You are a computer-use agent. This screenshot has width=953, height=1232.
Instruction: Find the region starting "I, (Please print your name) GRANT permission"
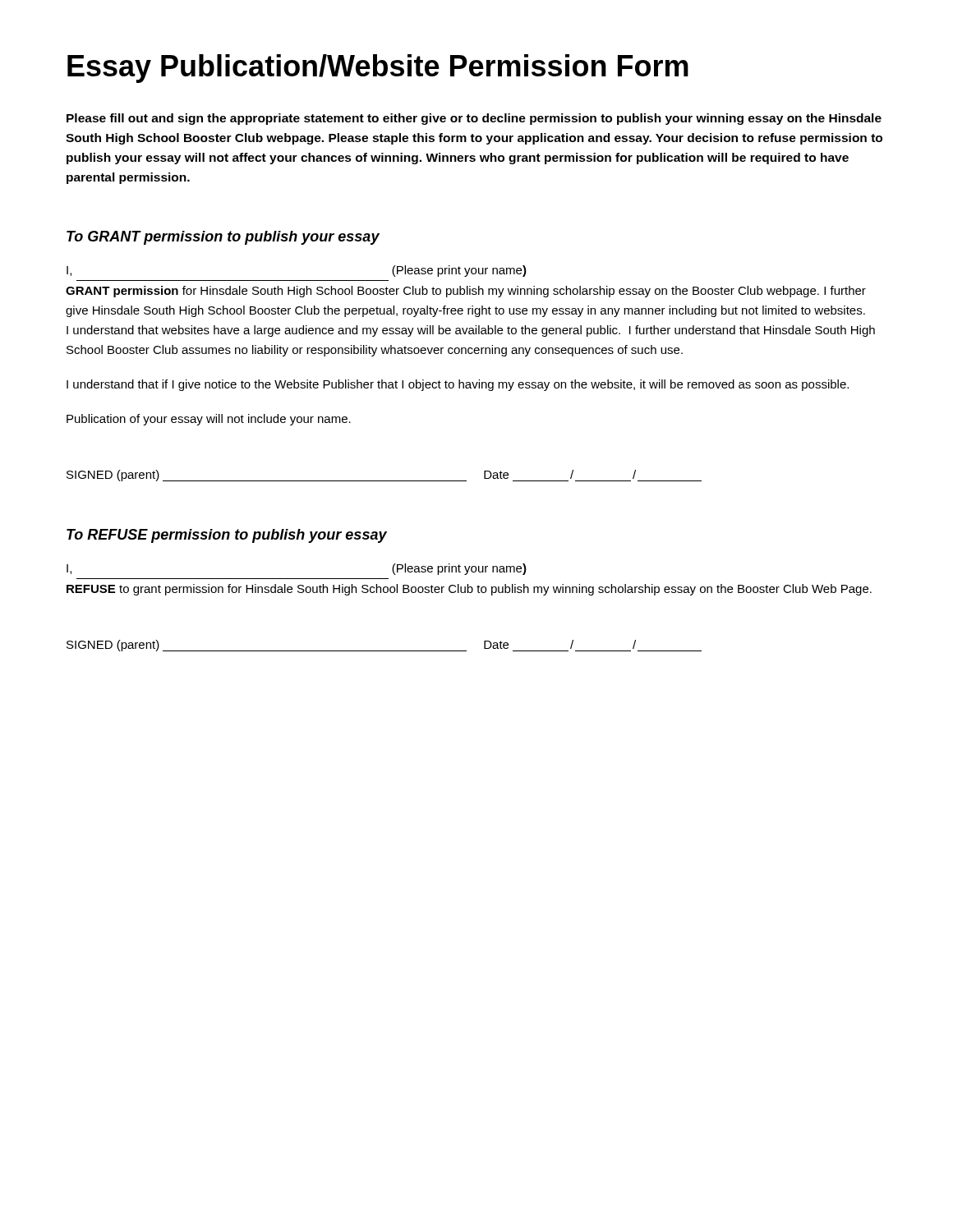pos(476,290)
